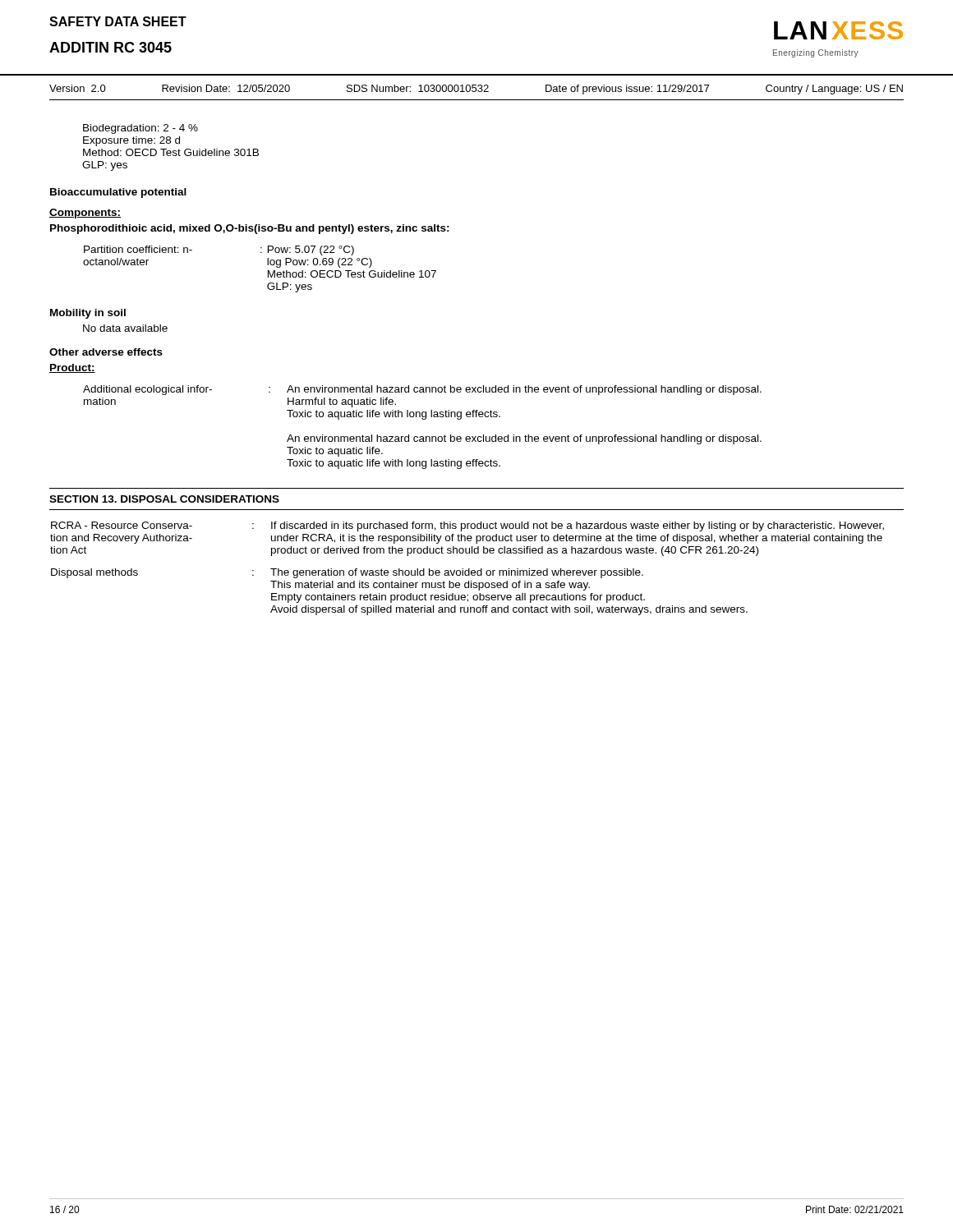Image resolution: width=953 pixels, height=1232 pixels.
Task: Select the text block containing "Partition coefficient: n-octanol/water : Pow: 5.07 (22"
Action: tap(260, 268)
